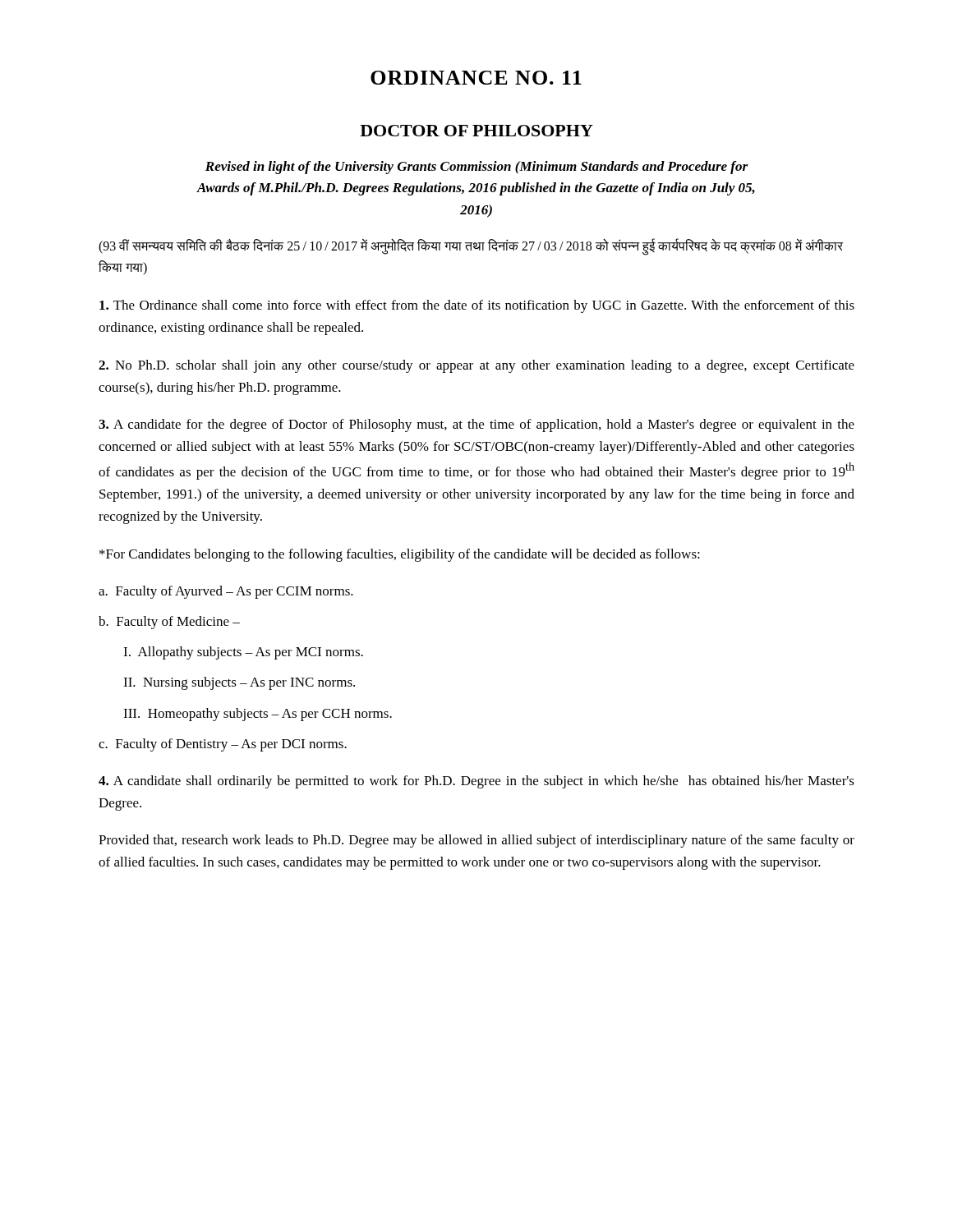Find the block on this page that starts "A candidate shall ordinarily be permitted to work"
Image resolution: width=953 pixels, height=1232 pixels.
[476, 792]
